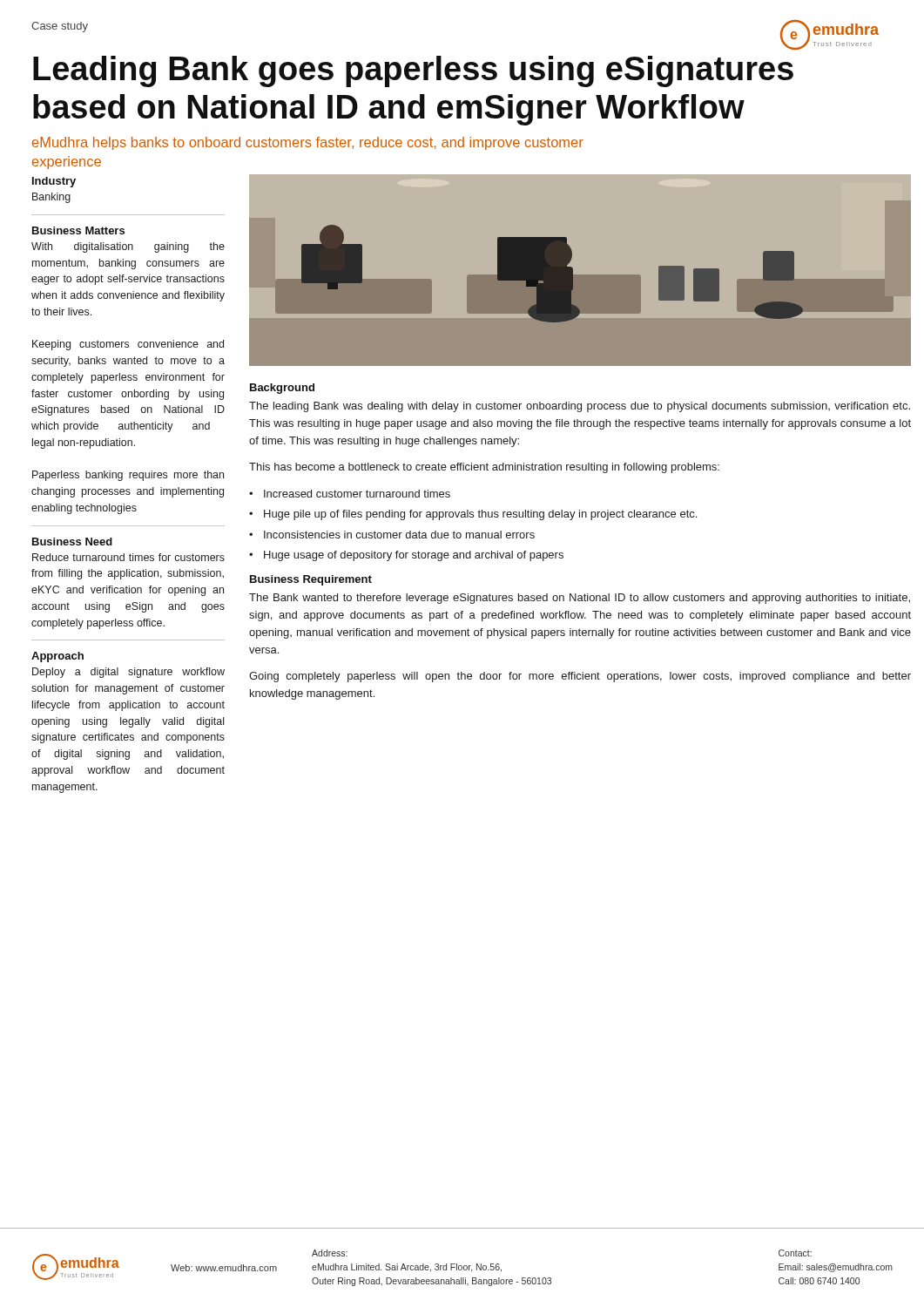Find the text starting "Going completely paperless will open the door for"
The height and width of the screenshot is (1307, 924).
click(580, 685)
